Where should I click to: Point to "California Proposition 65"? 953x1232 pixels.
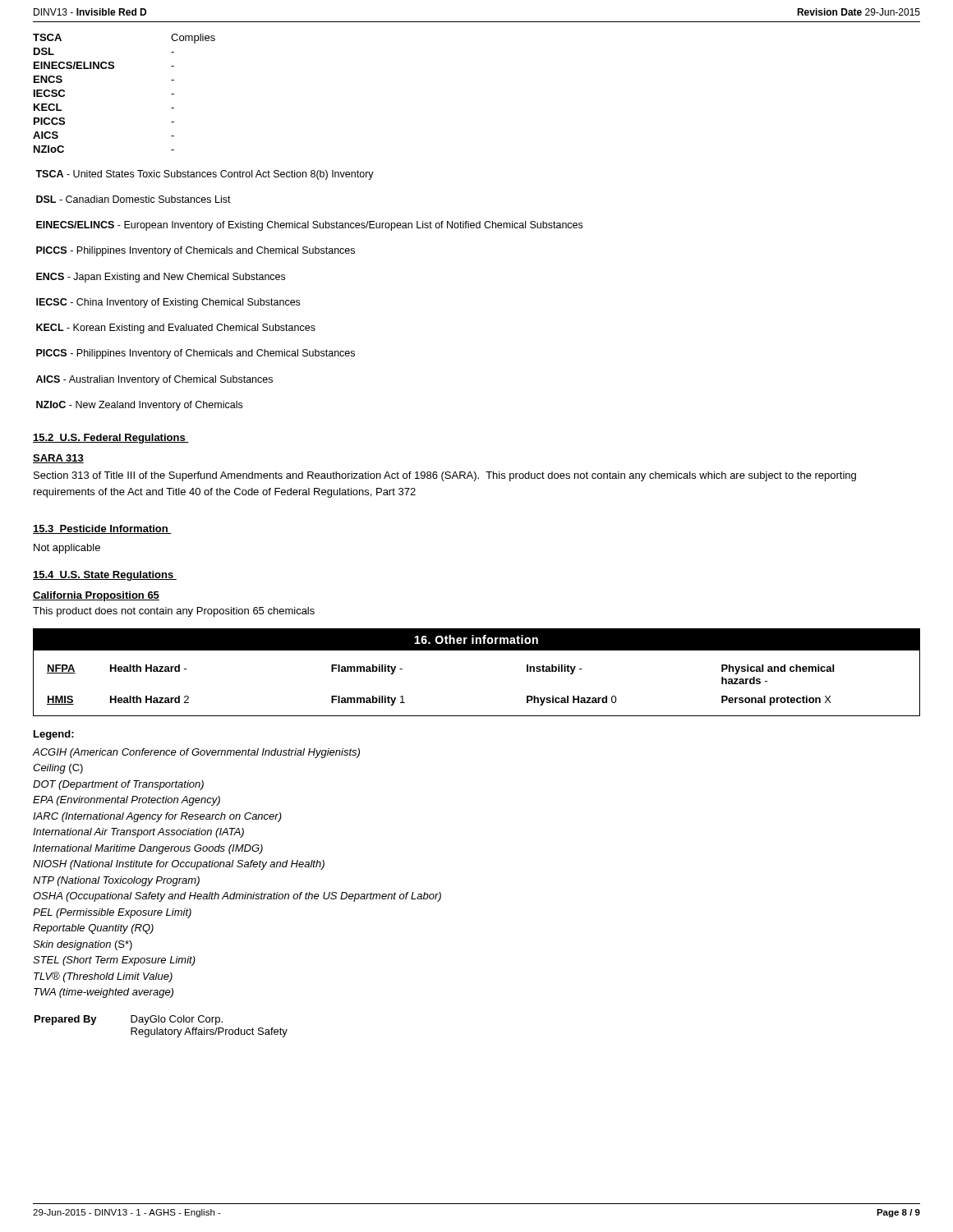[x=96, y=595]
